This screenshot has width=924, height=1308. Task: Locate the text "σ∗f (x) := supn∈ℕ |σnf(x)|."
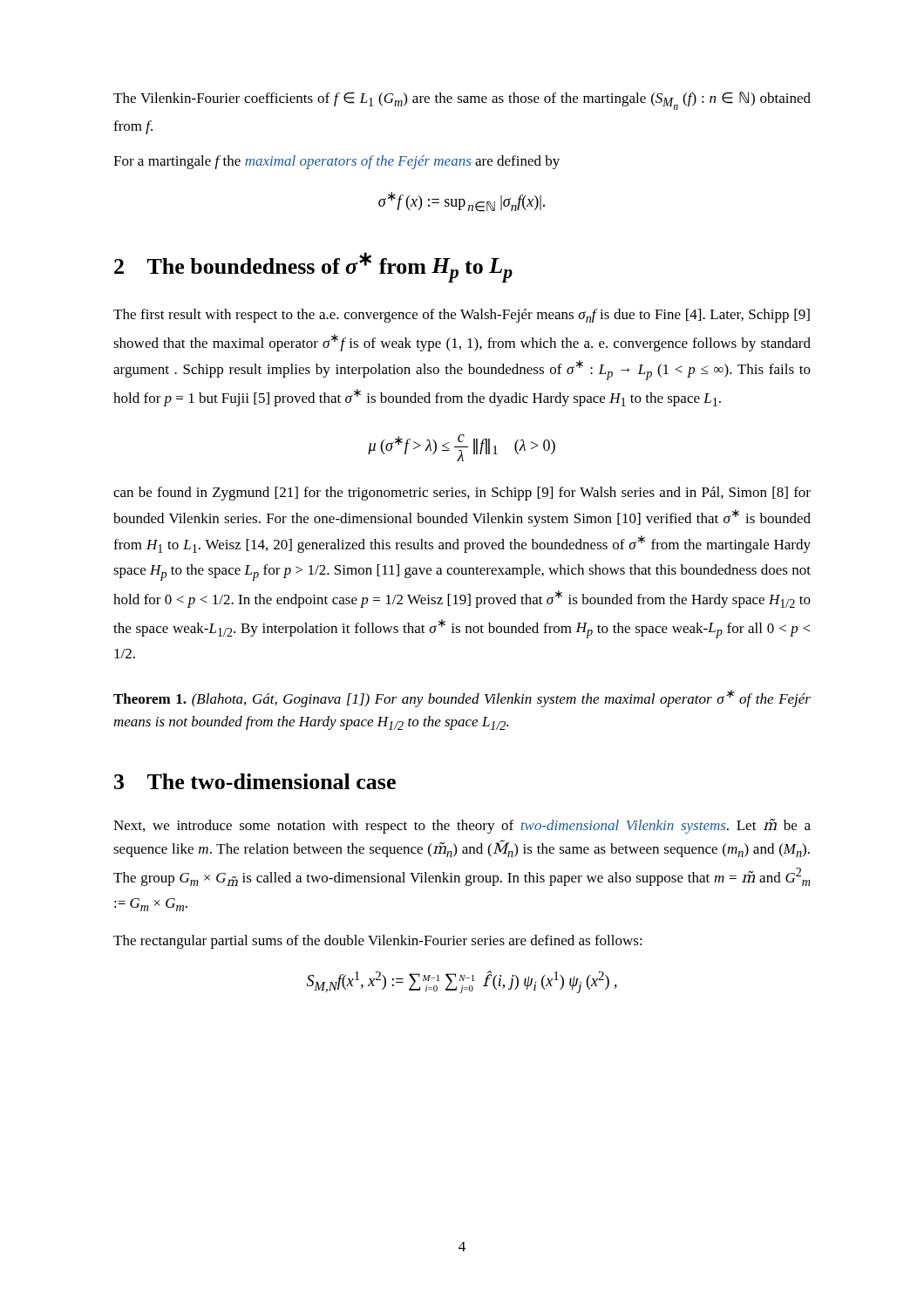(462, 201)
